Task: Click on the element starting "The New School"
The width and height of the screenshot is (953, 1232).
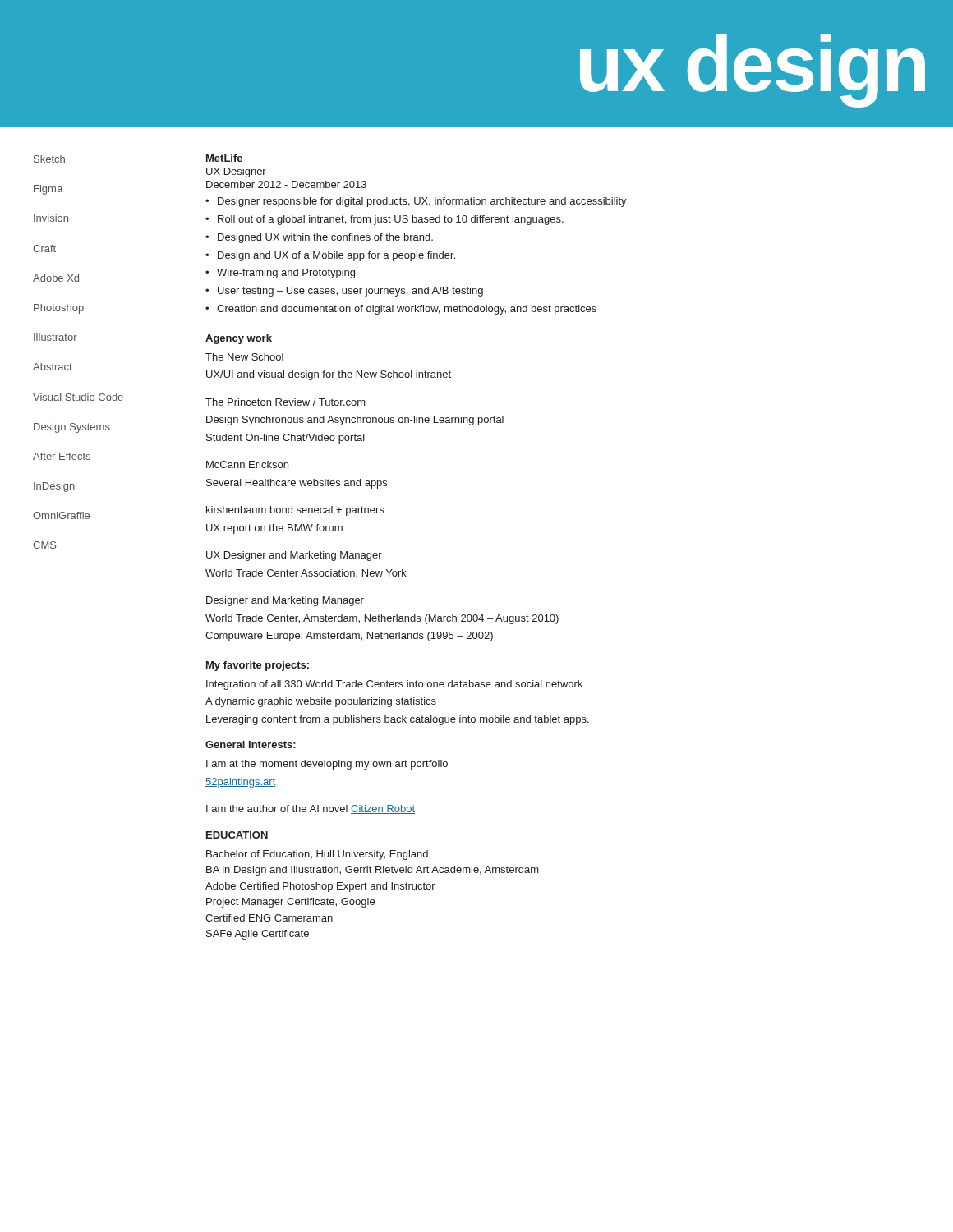Action: [x=244, y=357]
